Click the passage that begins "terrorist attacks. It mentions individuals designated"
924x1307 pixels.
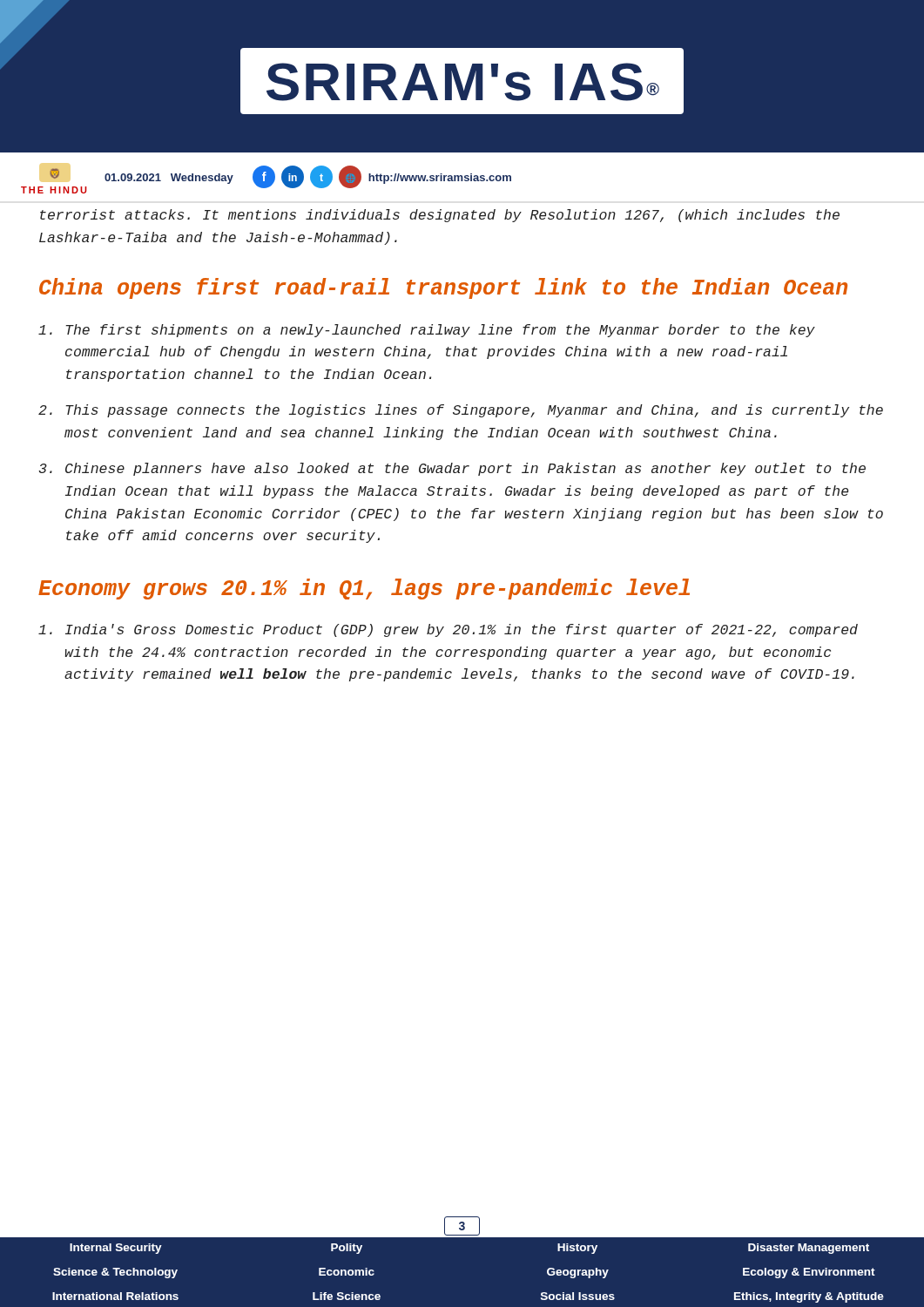coord(439,227)
